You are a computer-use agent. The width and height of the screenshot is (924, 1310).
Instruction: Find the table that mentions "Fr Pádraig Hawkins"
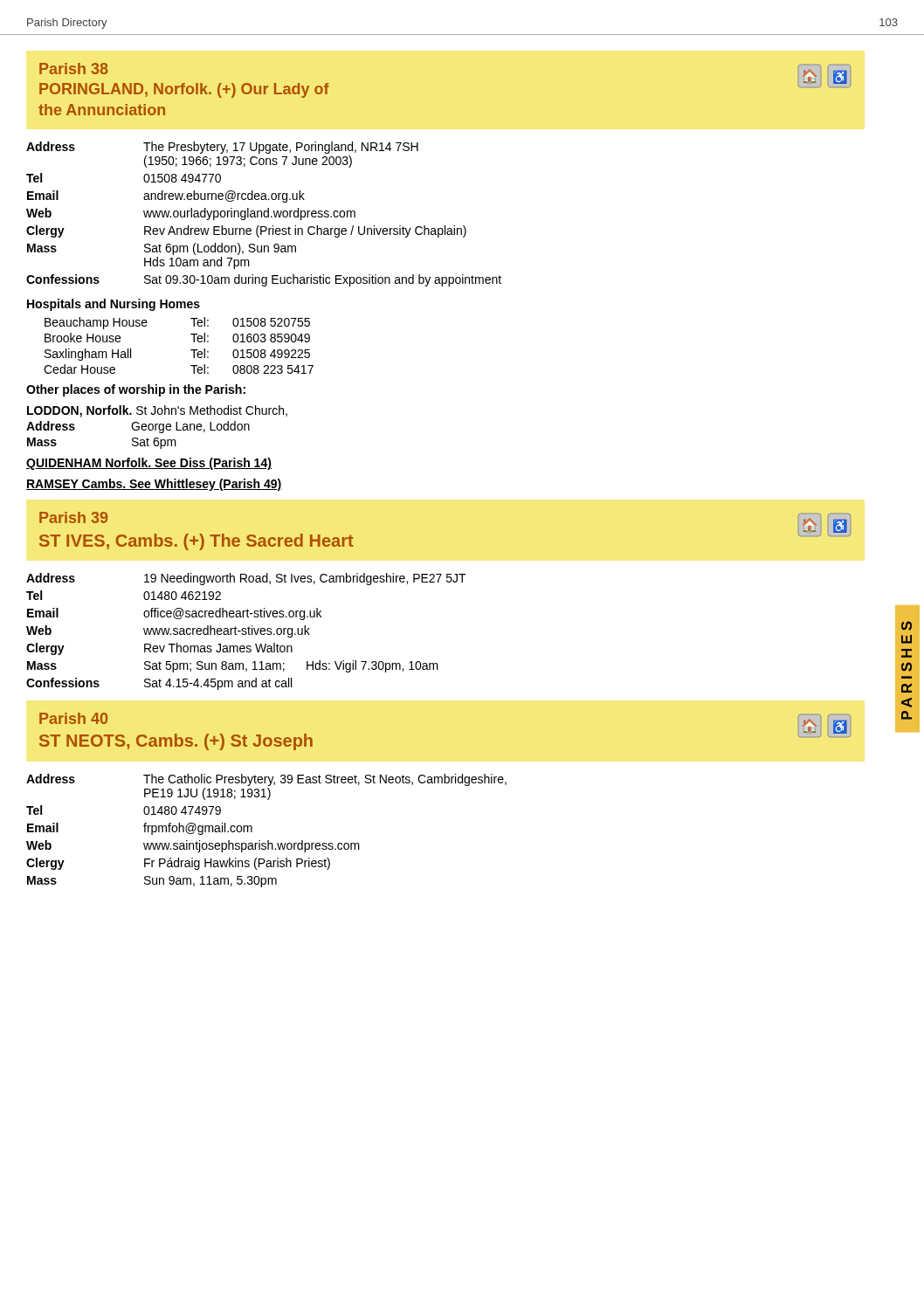pos(445,829)
